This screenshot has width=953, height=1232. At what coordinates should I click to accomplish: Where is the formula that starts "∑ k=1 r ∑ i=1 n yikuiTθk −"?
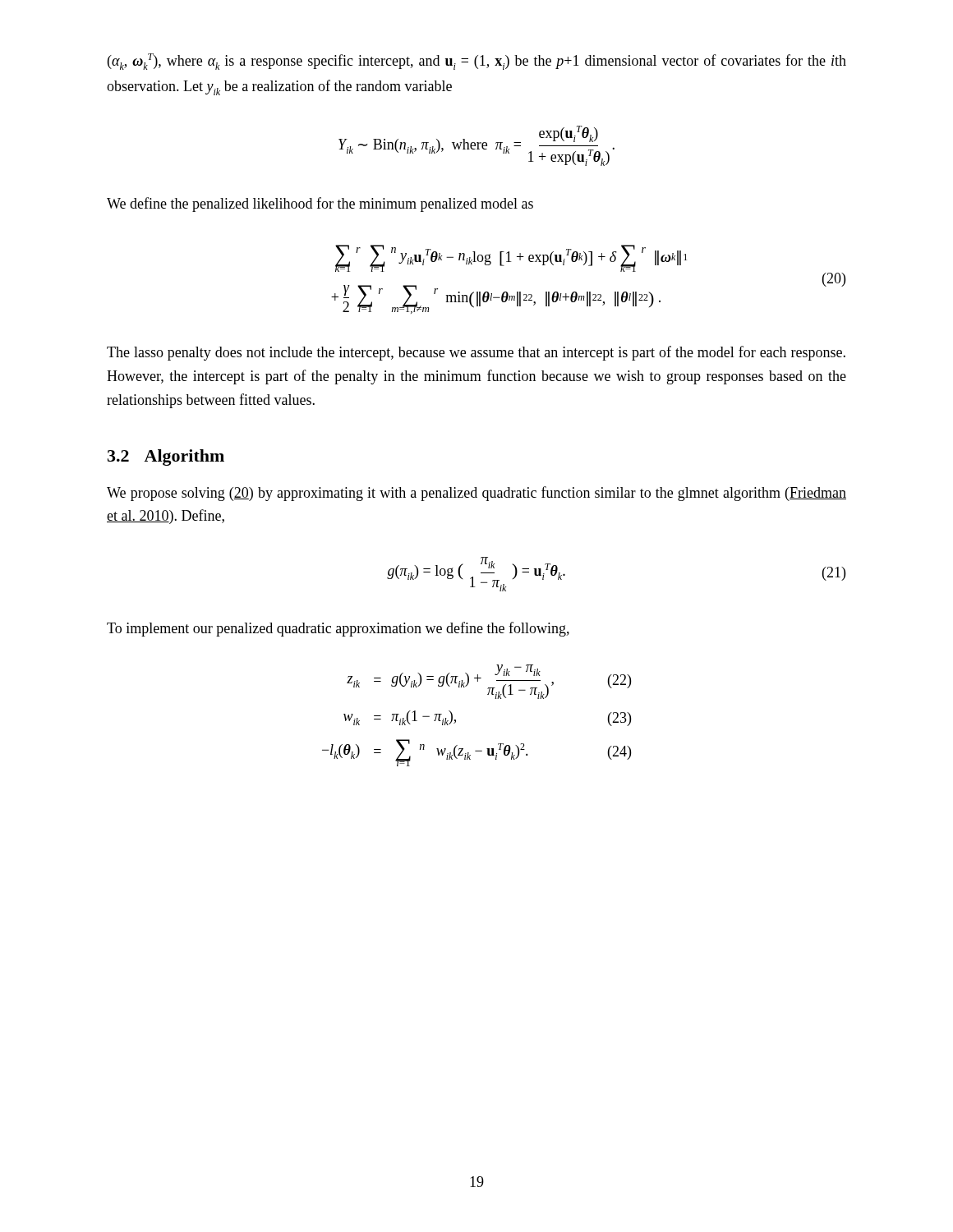[476, 278]
